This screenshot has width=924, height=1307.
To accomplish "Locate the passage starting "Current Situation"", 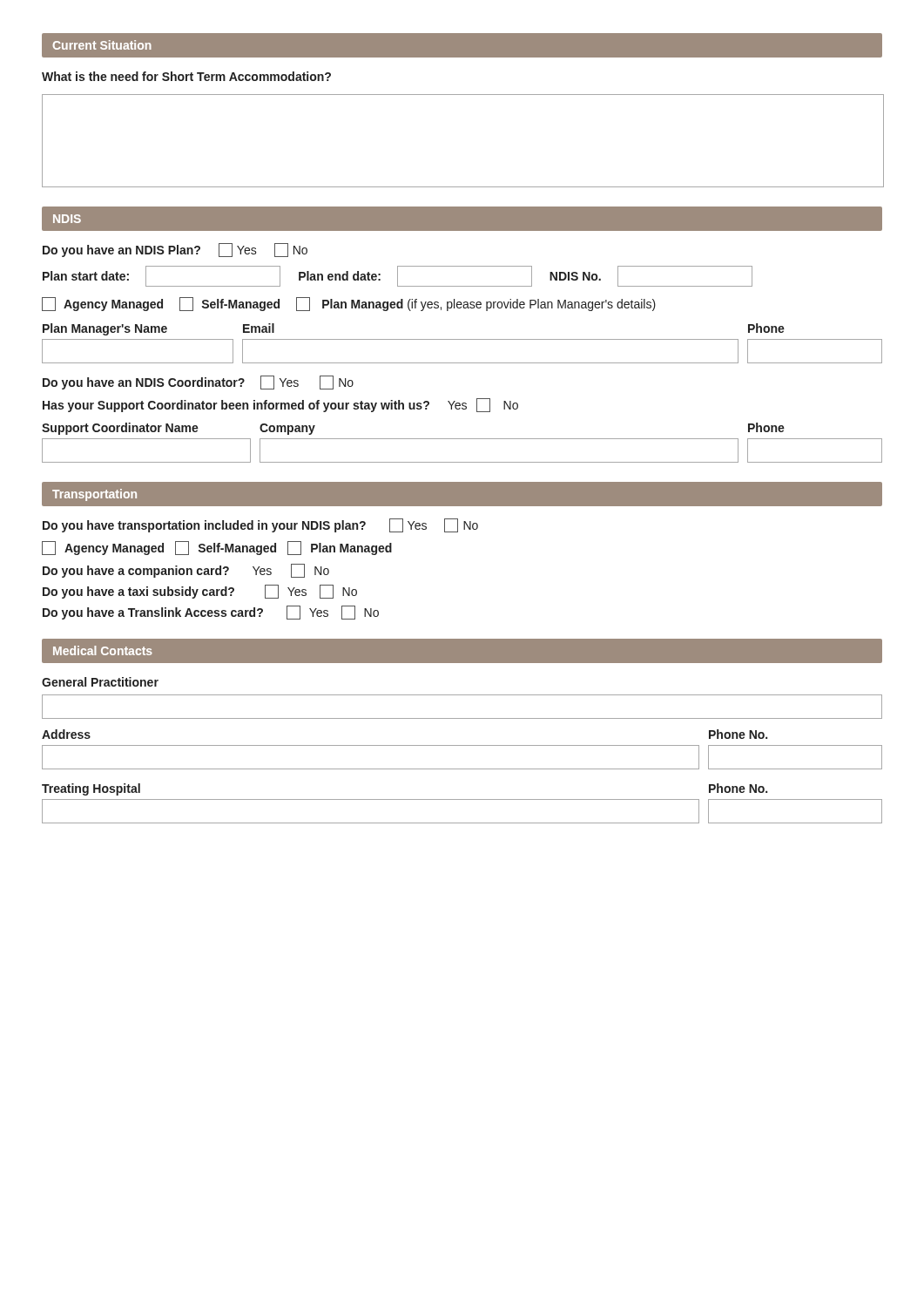I will click(102, 45).
